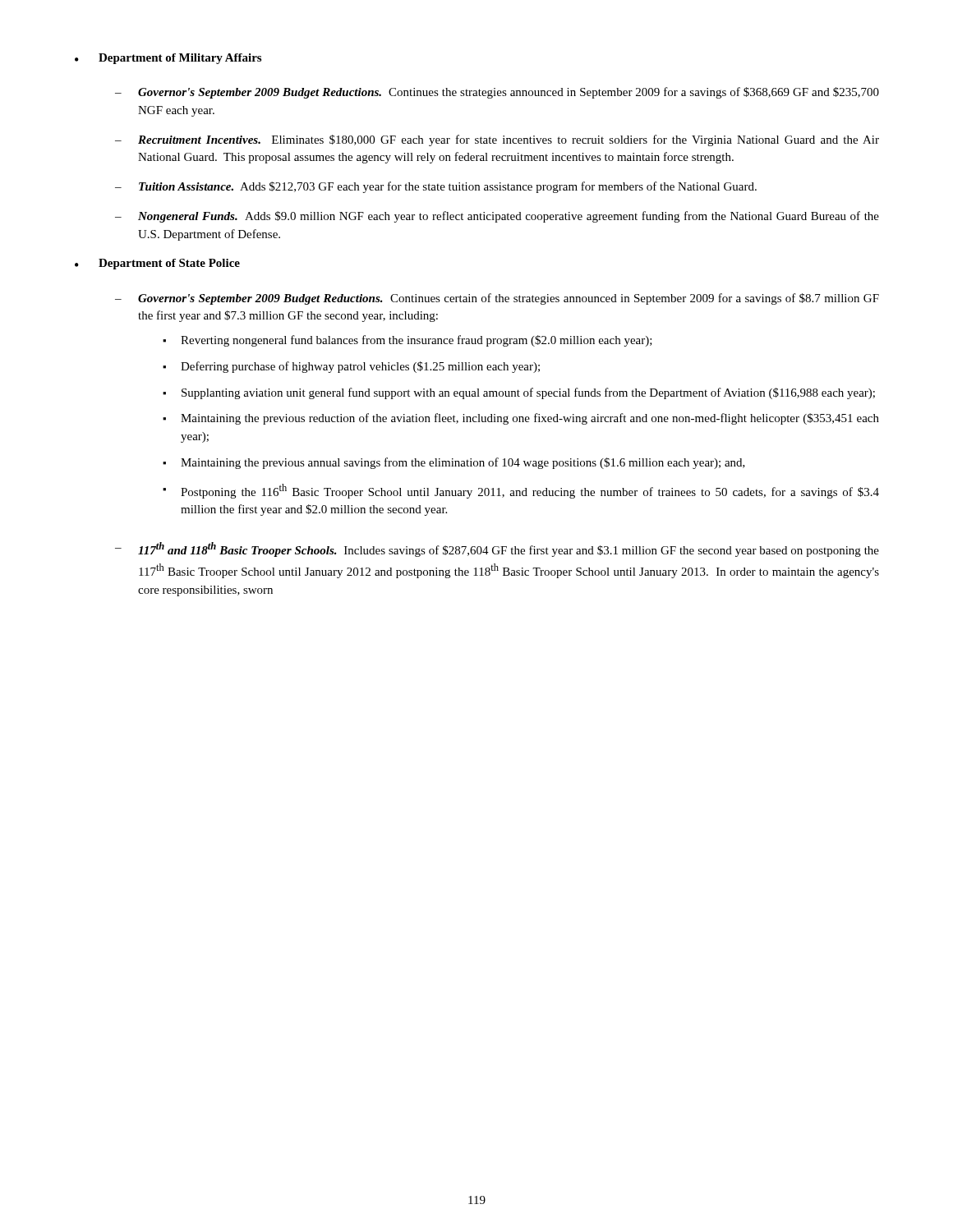Navigate to the block starting "▪ Maintaining the previous annual savings"

[x=521, y=463]
